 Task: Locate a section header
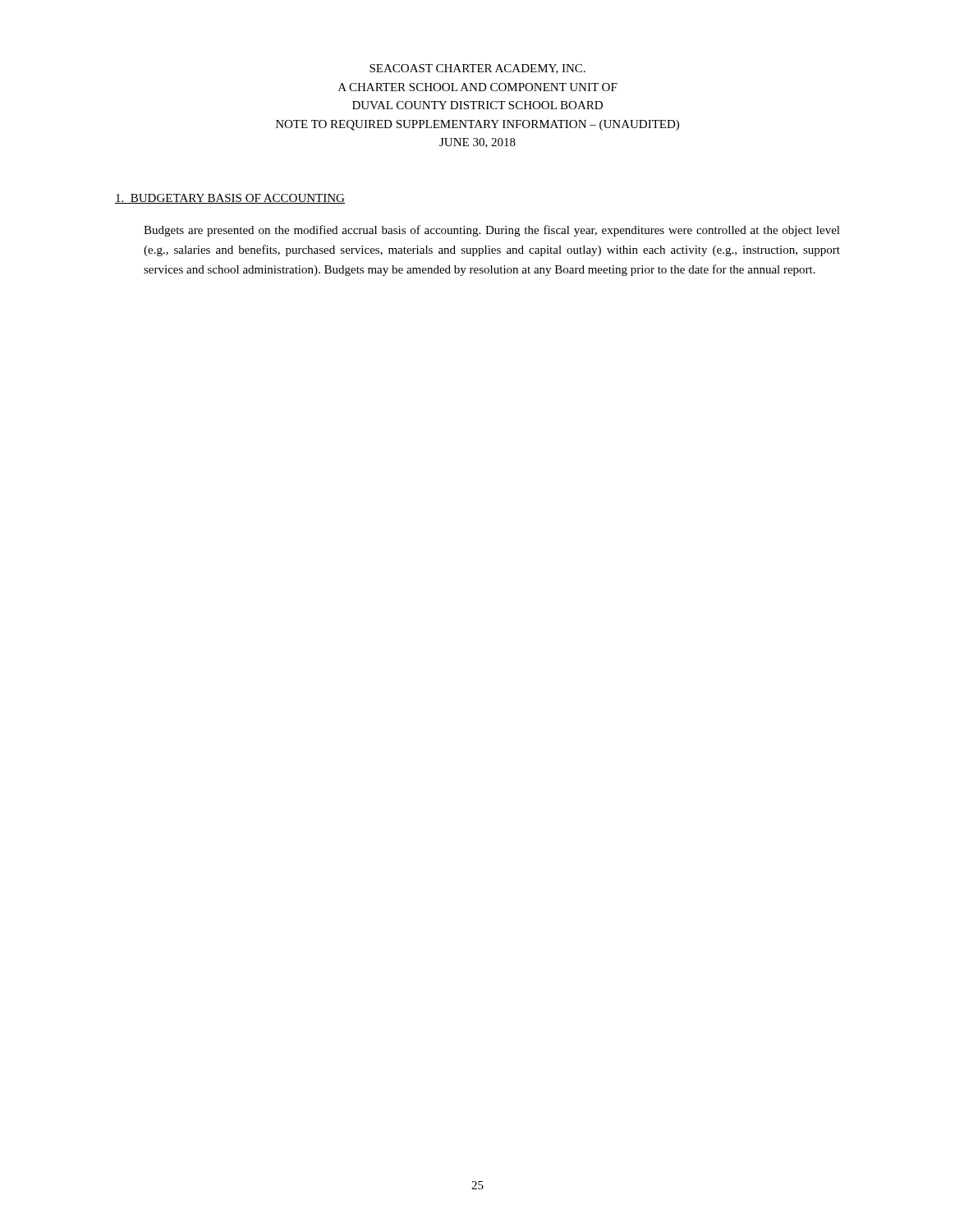(478, 198)
